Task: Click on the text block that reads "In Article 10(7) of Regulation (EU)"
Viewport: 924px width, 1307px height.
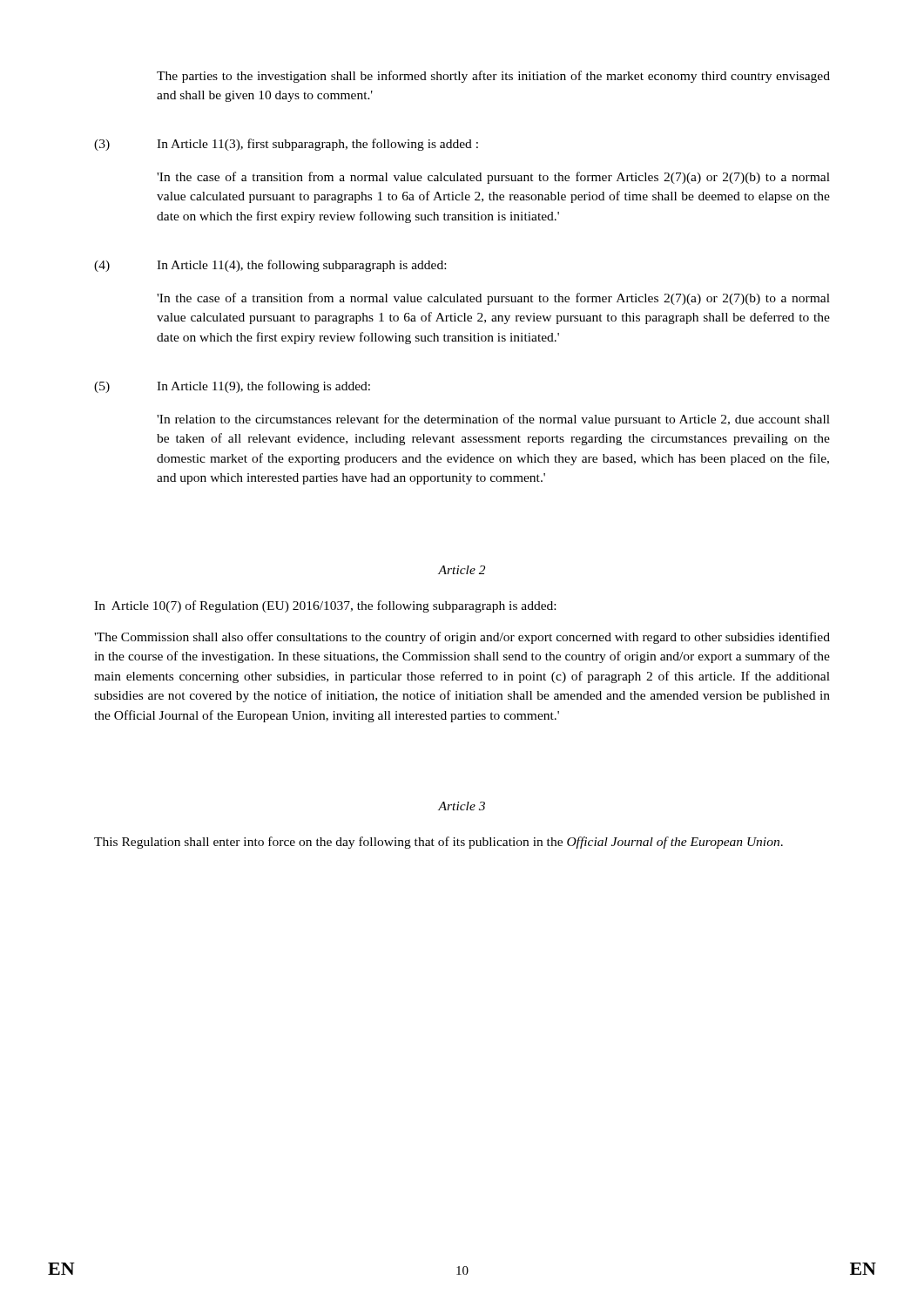Action: 462,605
